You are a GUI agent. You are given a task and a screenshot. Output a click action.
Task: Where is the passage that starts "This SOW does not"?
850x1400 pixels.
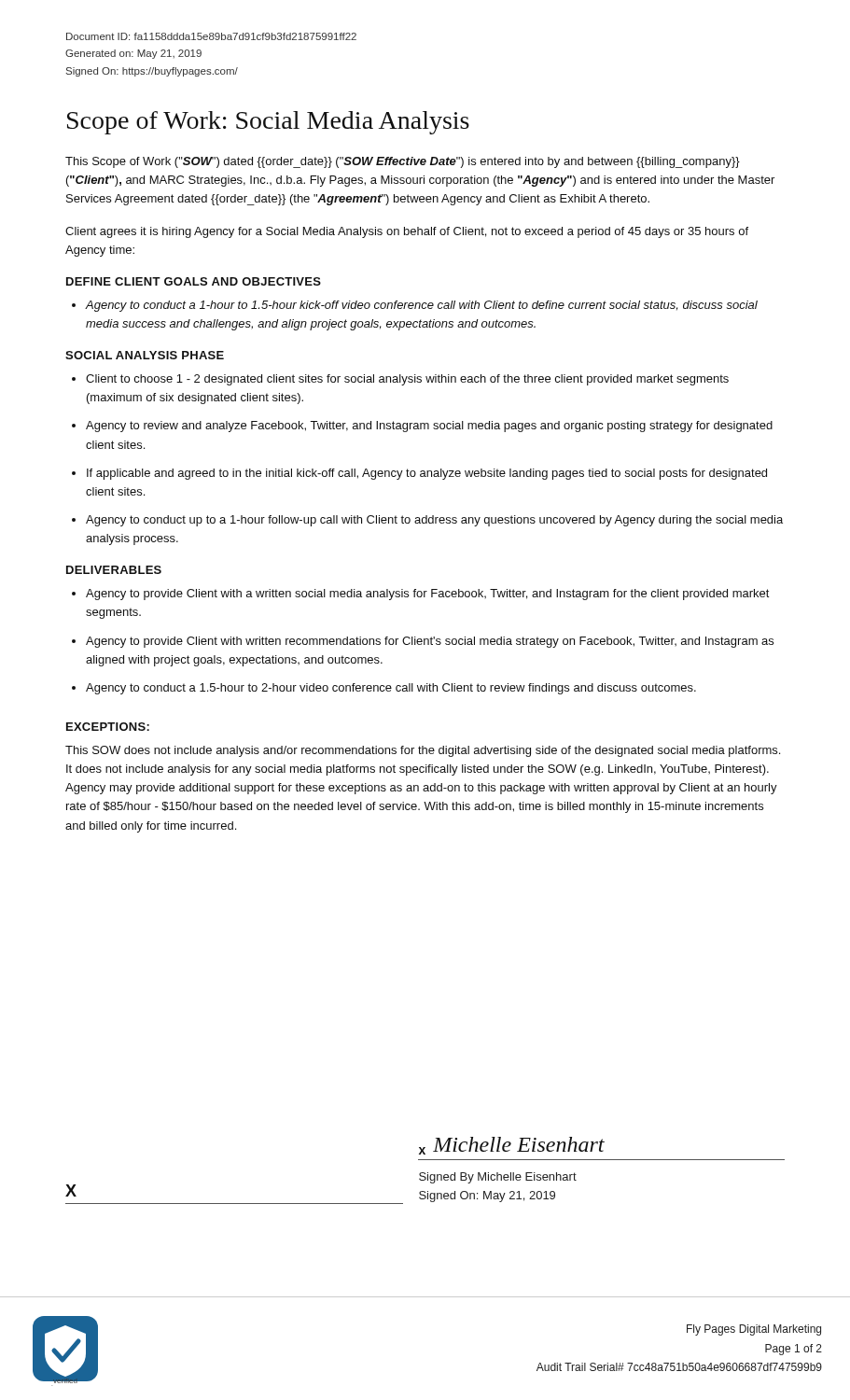[425, 788]
